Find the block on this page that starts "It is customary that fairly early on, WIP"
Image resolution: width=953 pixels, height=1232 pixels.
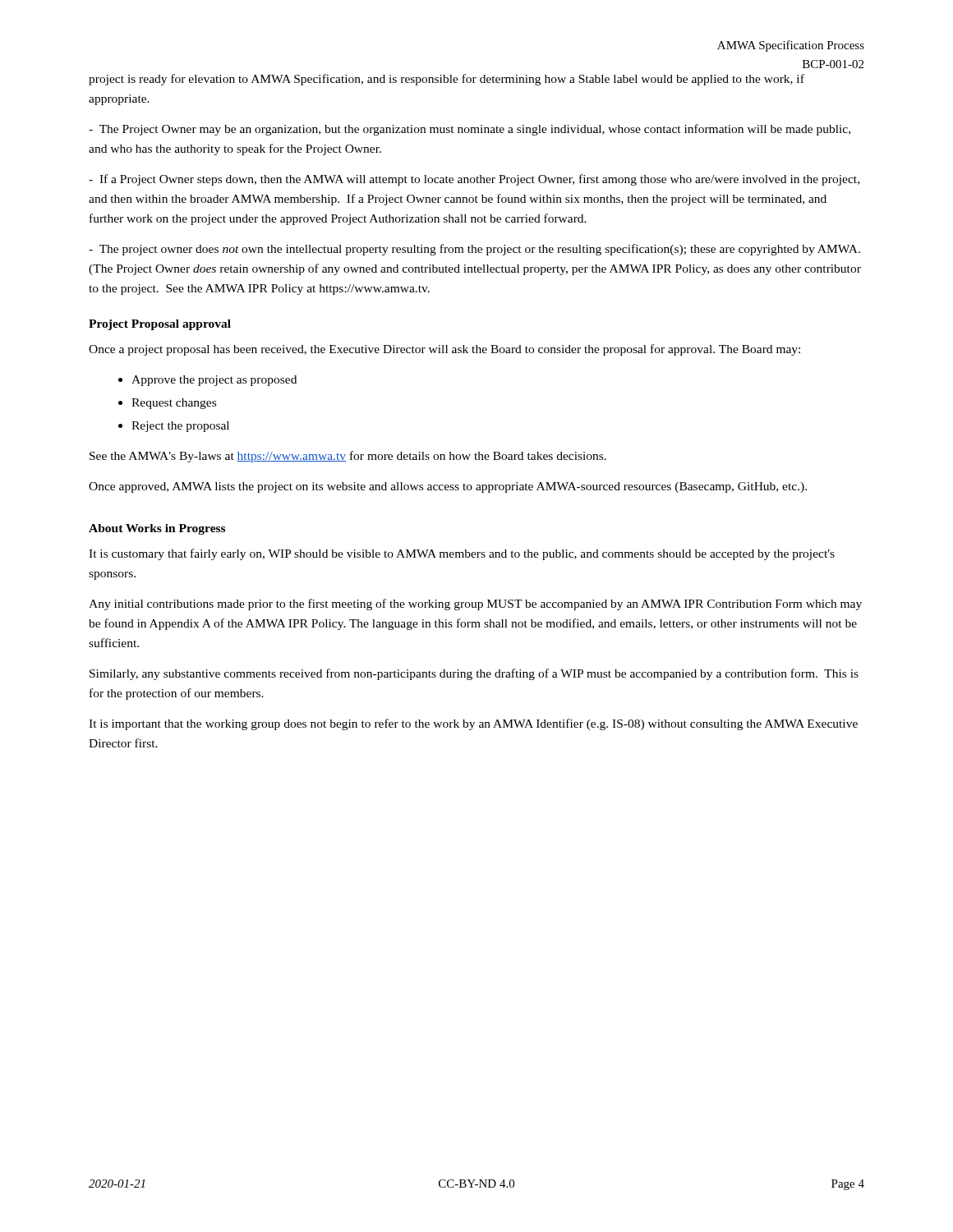coord(476,564)
